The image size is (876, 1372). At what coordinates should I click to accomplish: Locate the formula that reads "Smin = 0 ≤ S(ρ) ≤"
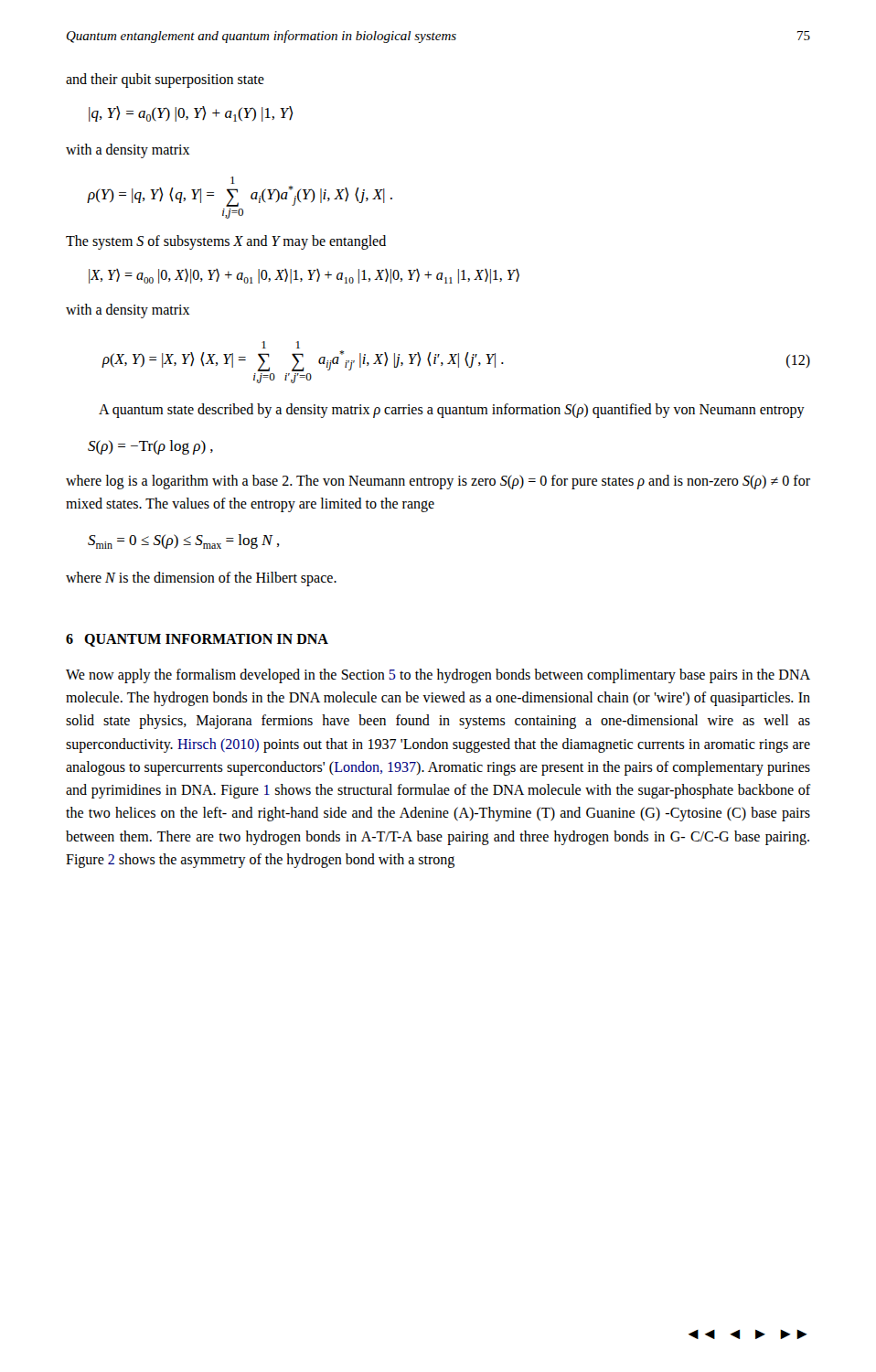(184, 541)
